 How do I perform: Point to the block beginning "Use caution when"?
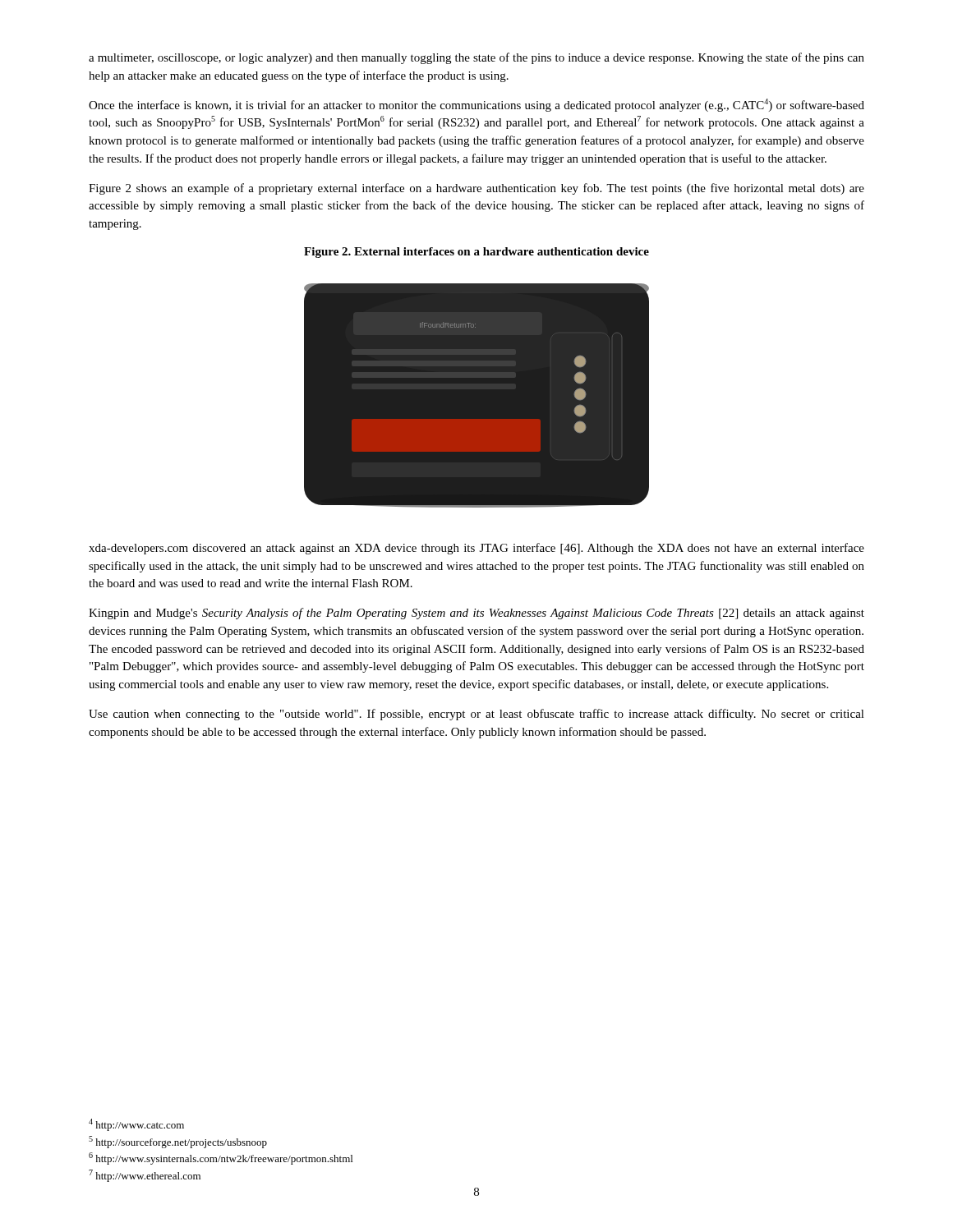(476, 722)
